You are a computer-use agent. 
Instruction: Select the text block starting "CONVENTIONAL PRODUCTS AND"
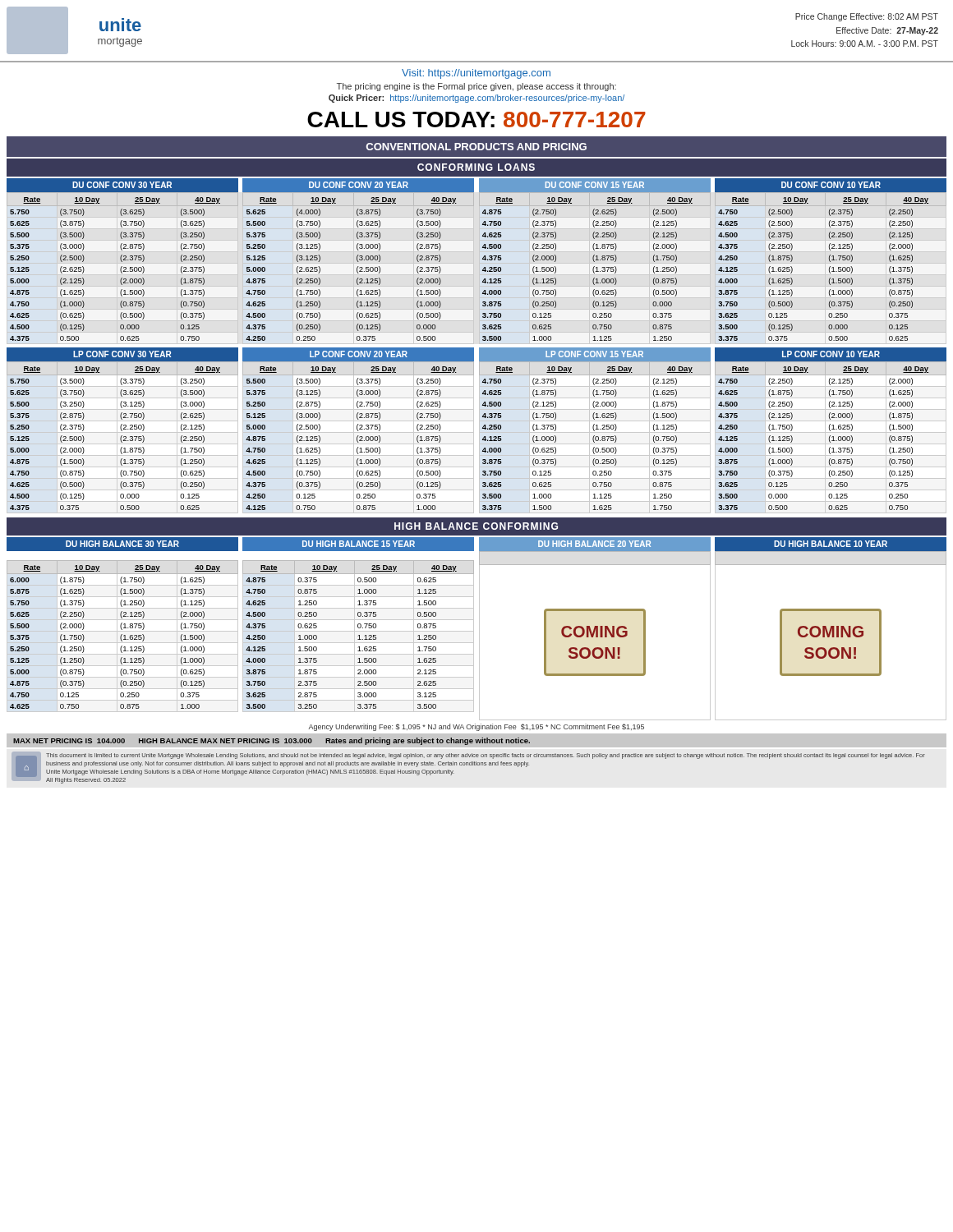[476, 147]
